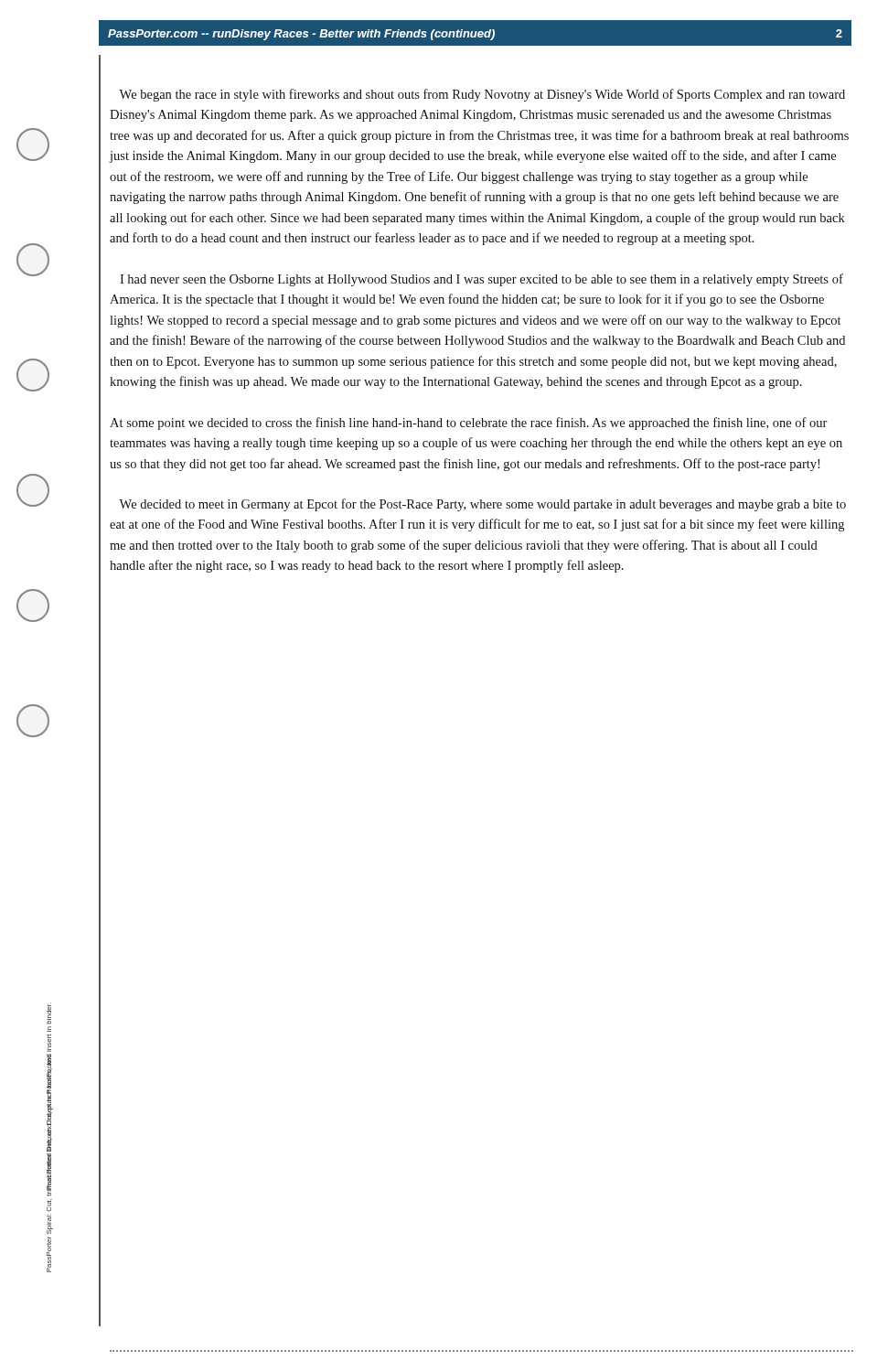This screenshot has width=888, height=1372.
Task: Locate the block of text that opens with "At some point we"
Action: 476,443
